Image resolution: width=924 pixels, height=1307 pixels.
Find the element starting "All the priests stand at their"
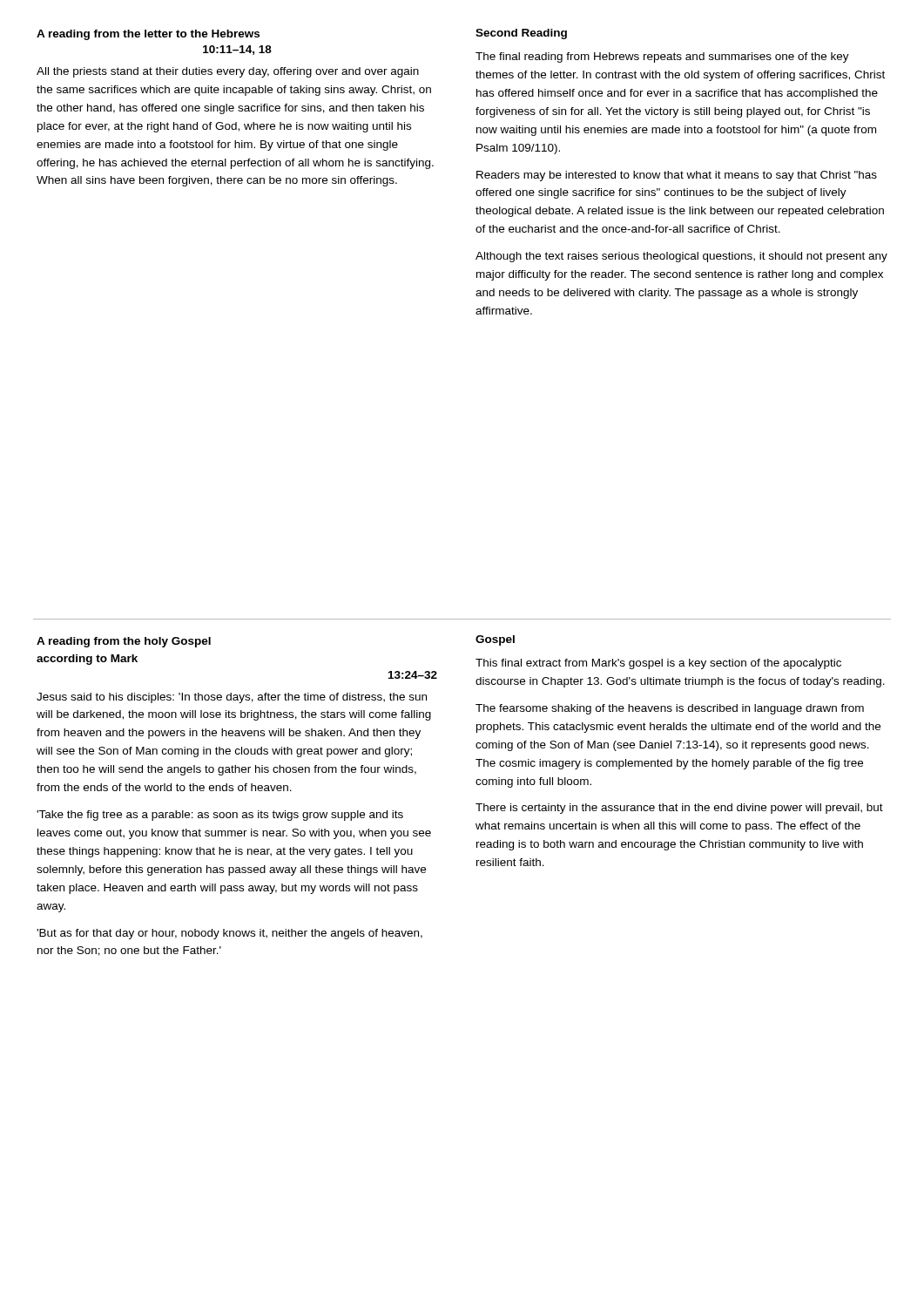pos(237,126)
